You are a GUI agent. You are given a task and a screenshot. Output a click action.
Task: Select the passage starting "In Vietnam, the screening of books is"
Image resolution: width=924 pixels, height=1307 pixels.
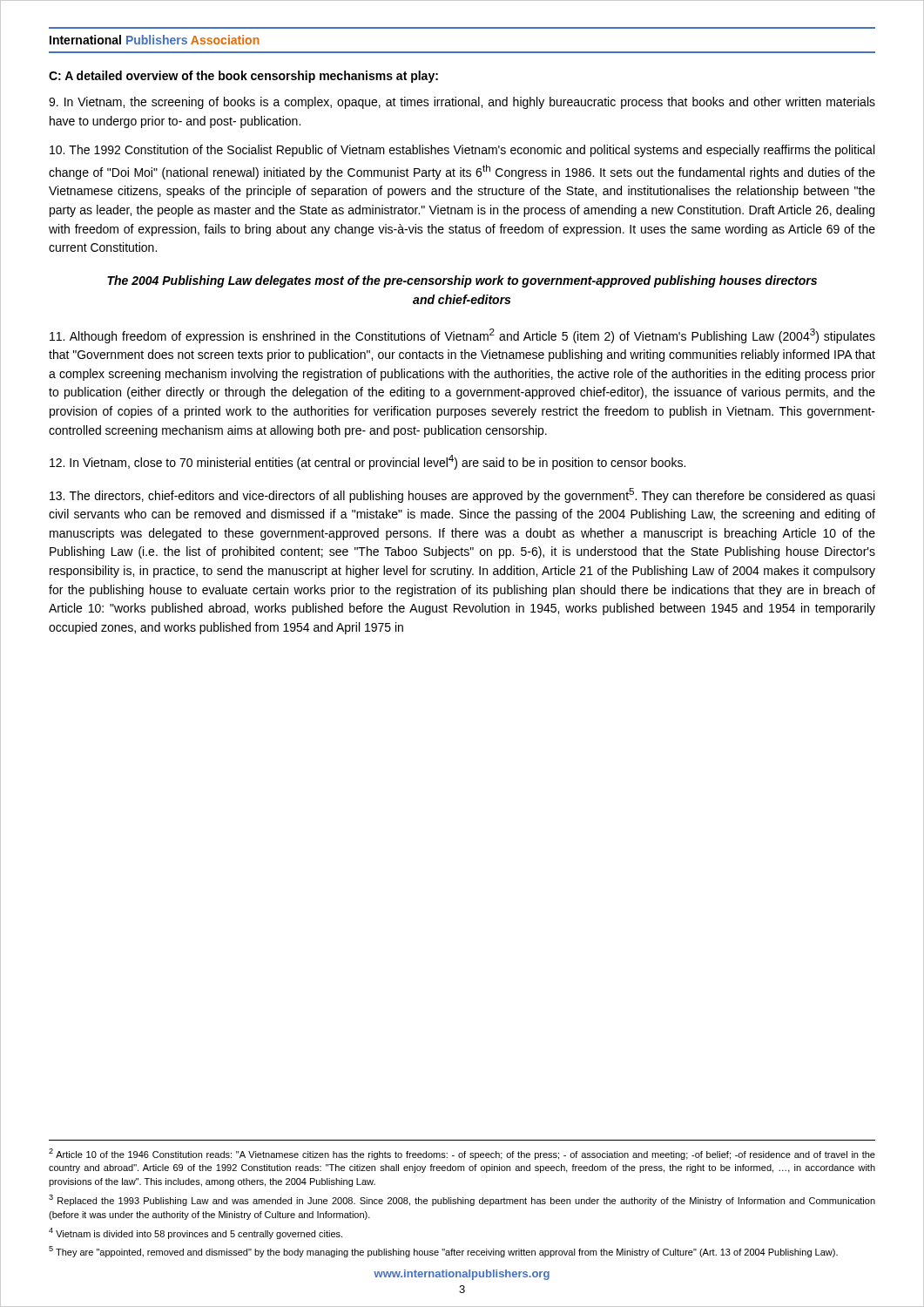[462, 111]
